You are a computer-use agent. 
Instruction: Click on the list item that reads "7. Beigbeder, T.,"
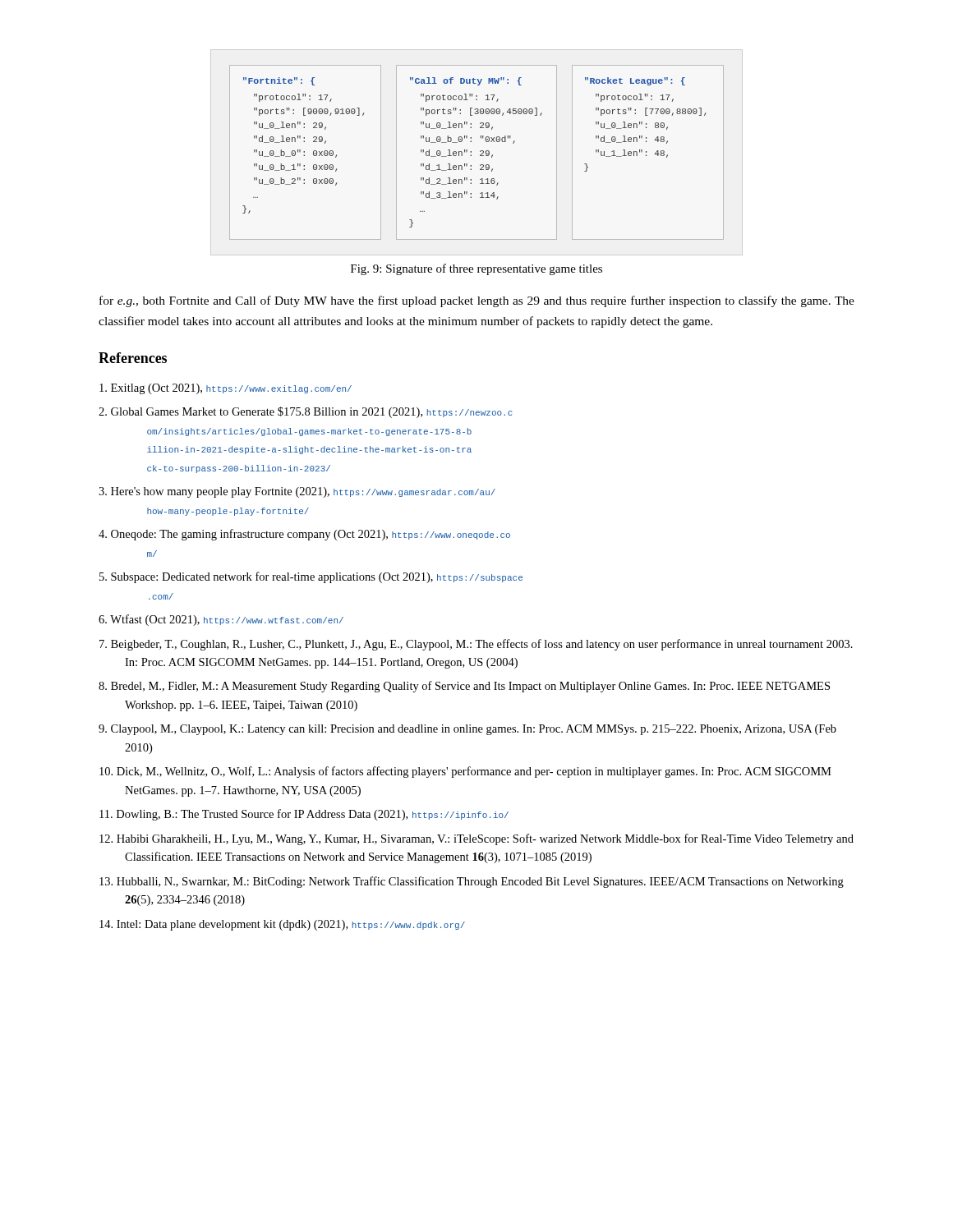(476, 653)
